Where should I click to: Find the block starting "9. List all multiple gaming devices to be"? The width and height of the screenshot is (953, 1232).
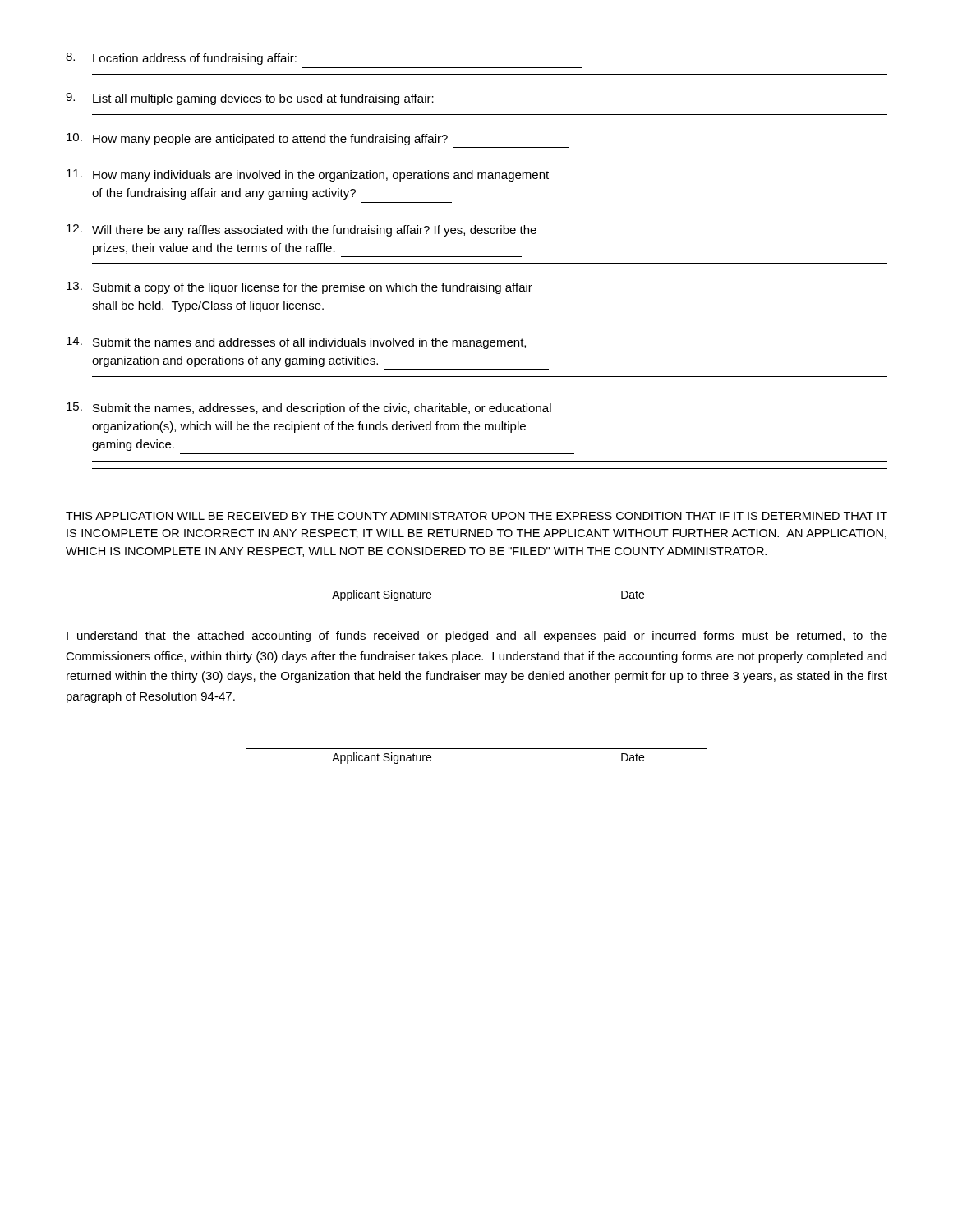pyautogui.click(x=476, y=102)
